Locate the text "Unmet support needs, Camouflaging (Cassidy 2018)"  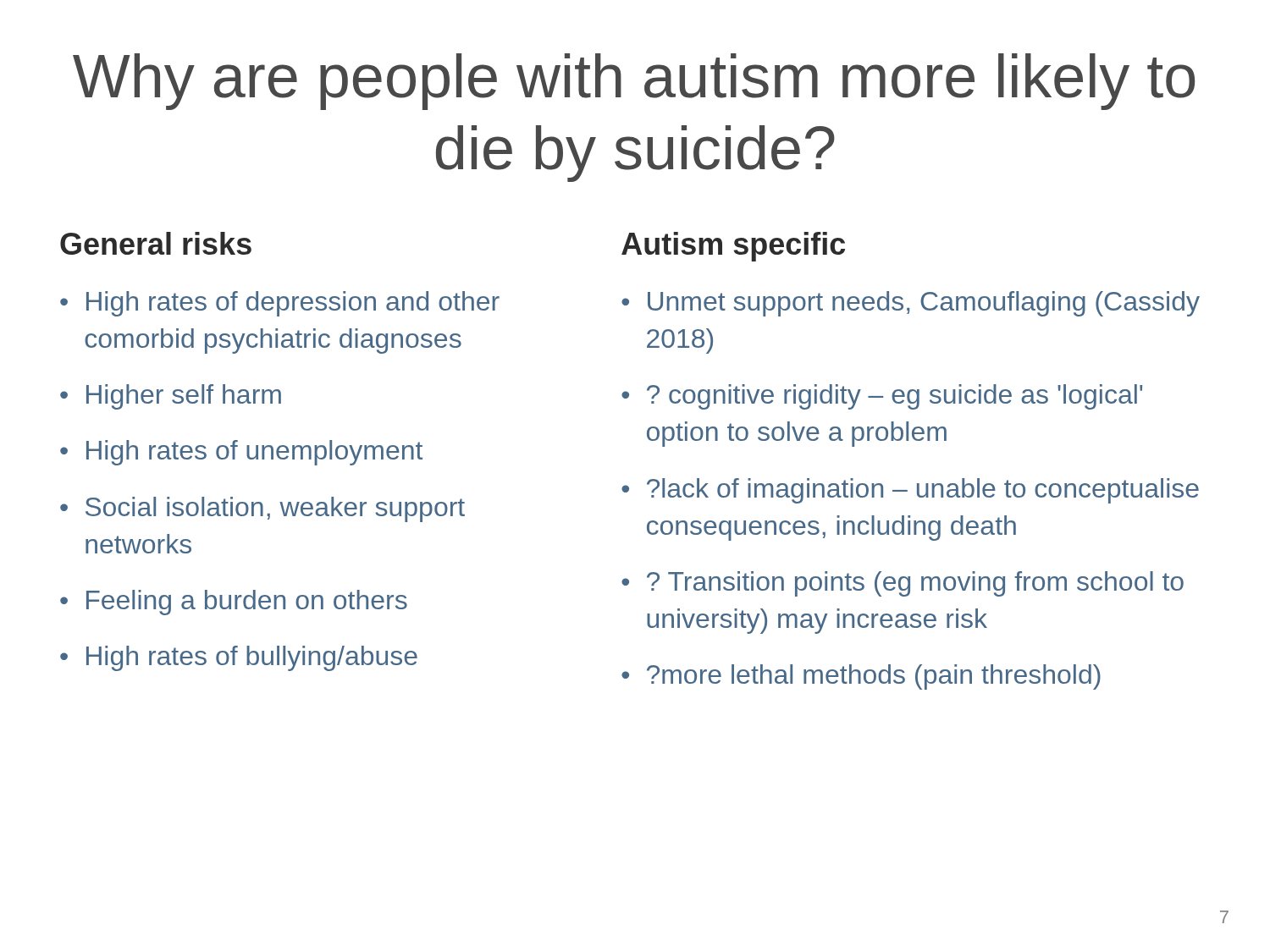click(923, 320)
